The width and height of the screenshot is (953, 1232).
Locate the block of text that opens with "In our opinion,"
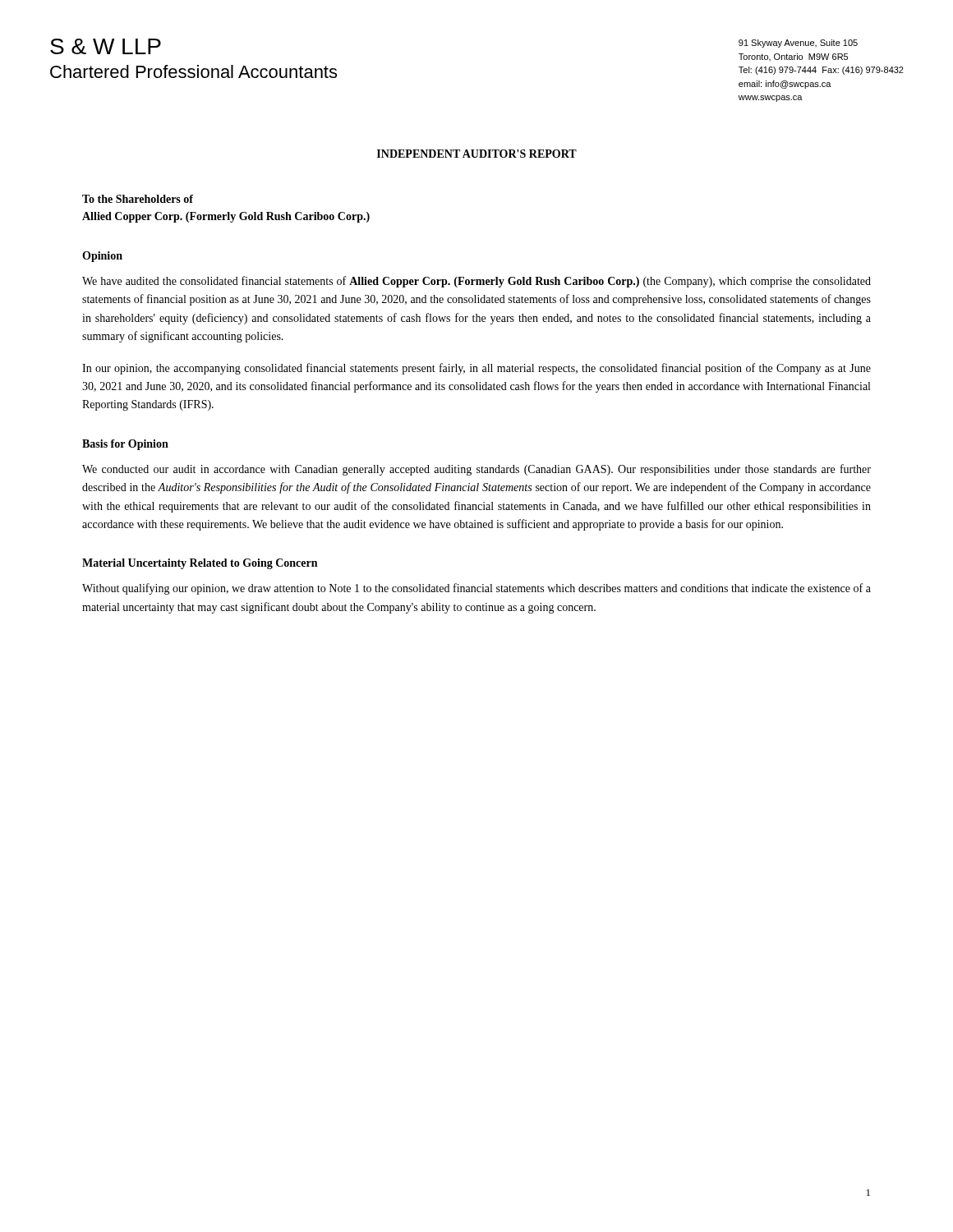(x=476, y=386)
